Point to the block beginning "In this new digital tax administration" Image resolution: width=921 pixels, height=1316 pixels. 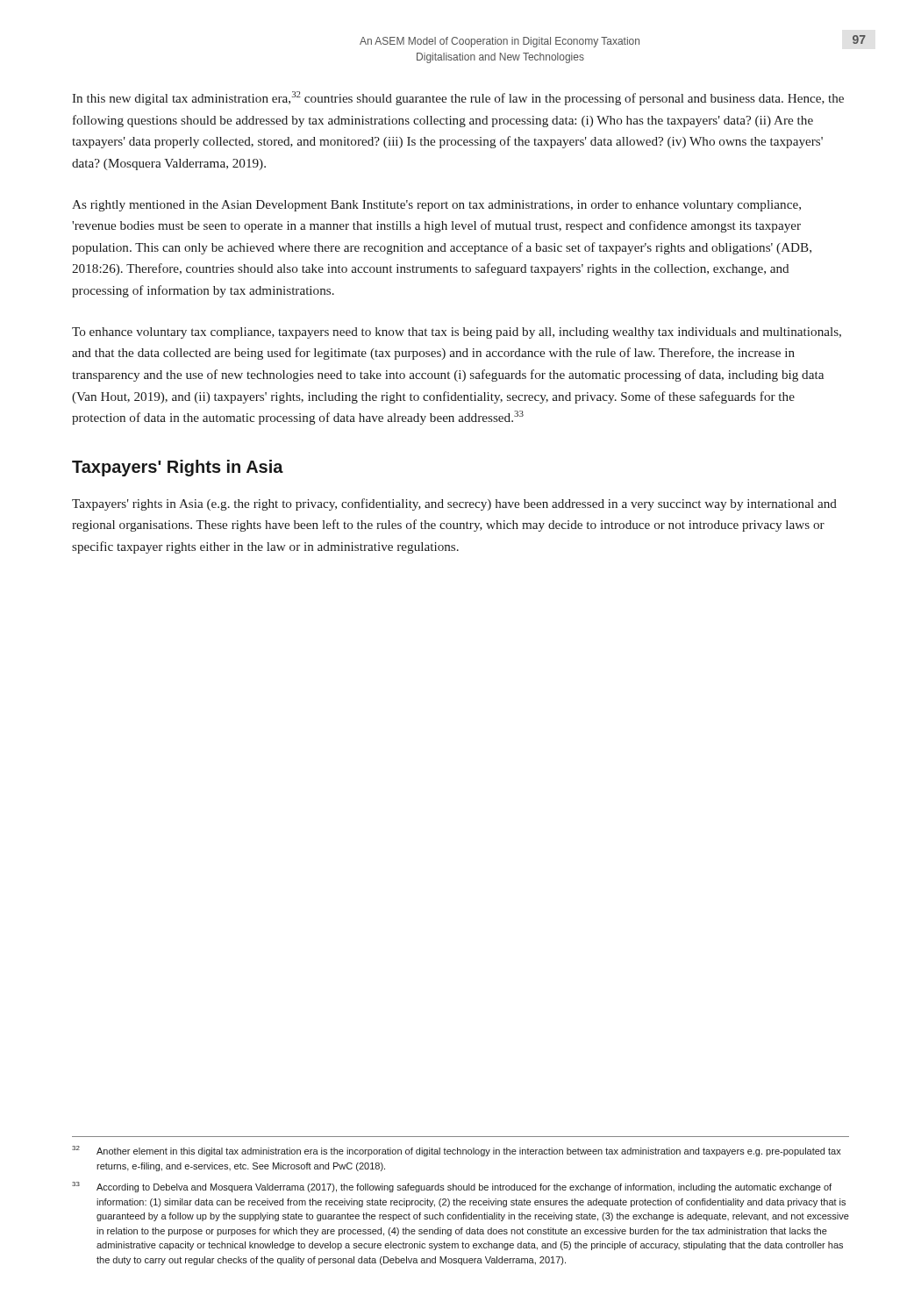pyautogui.click(x=458, y=129)
